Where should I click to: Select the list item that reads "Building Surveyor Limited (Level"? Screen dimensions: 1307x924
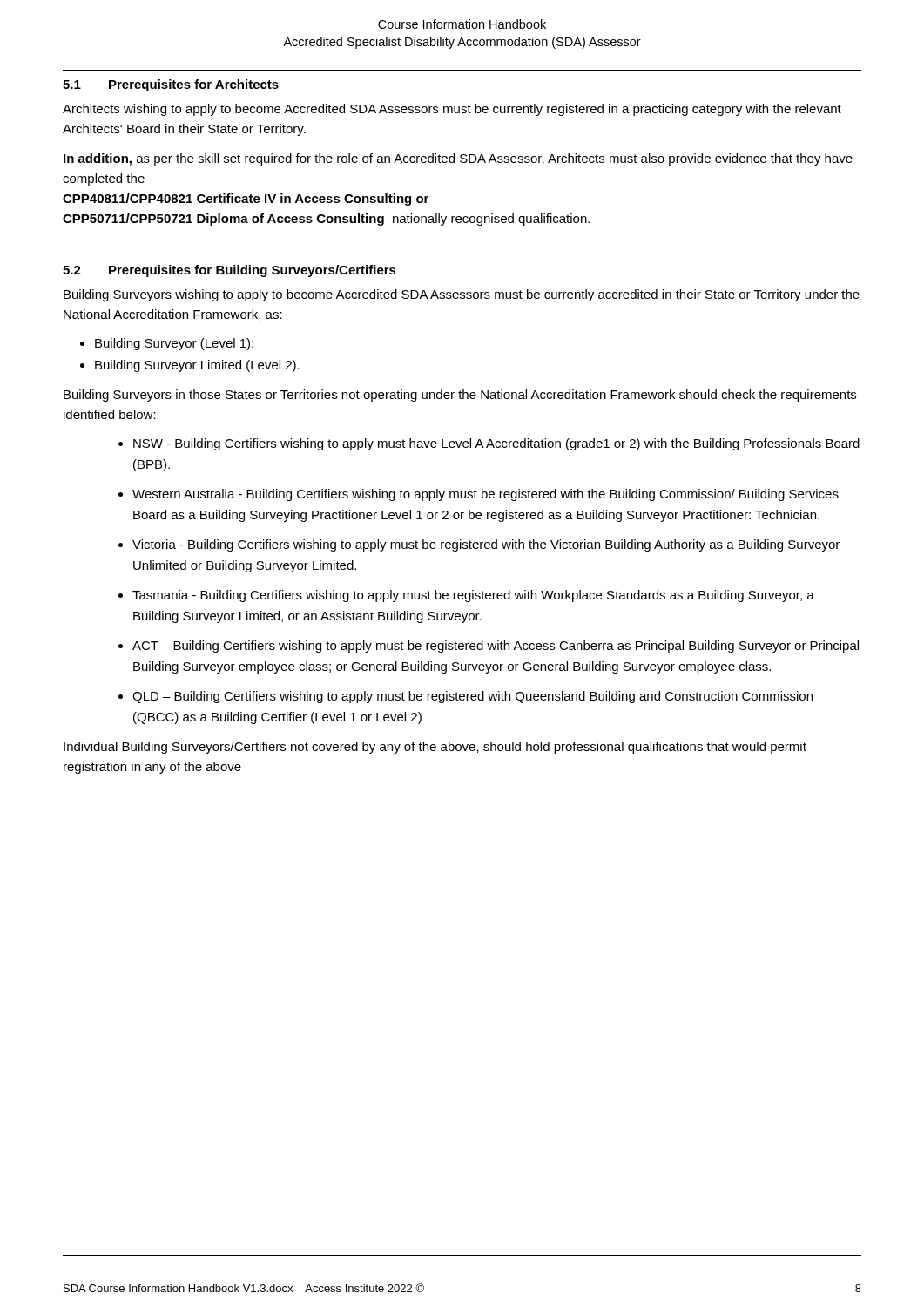(x=197, y=365)
